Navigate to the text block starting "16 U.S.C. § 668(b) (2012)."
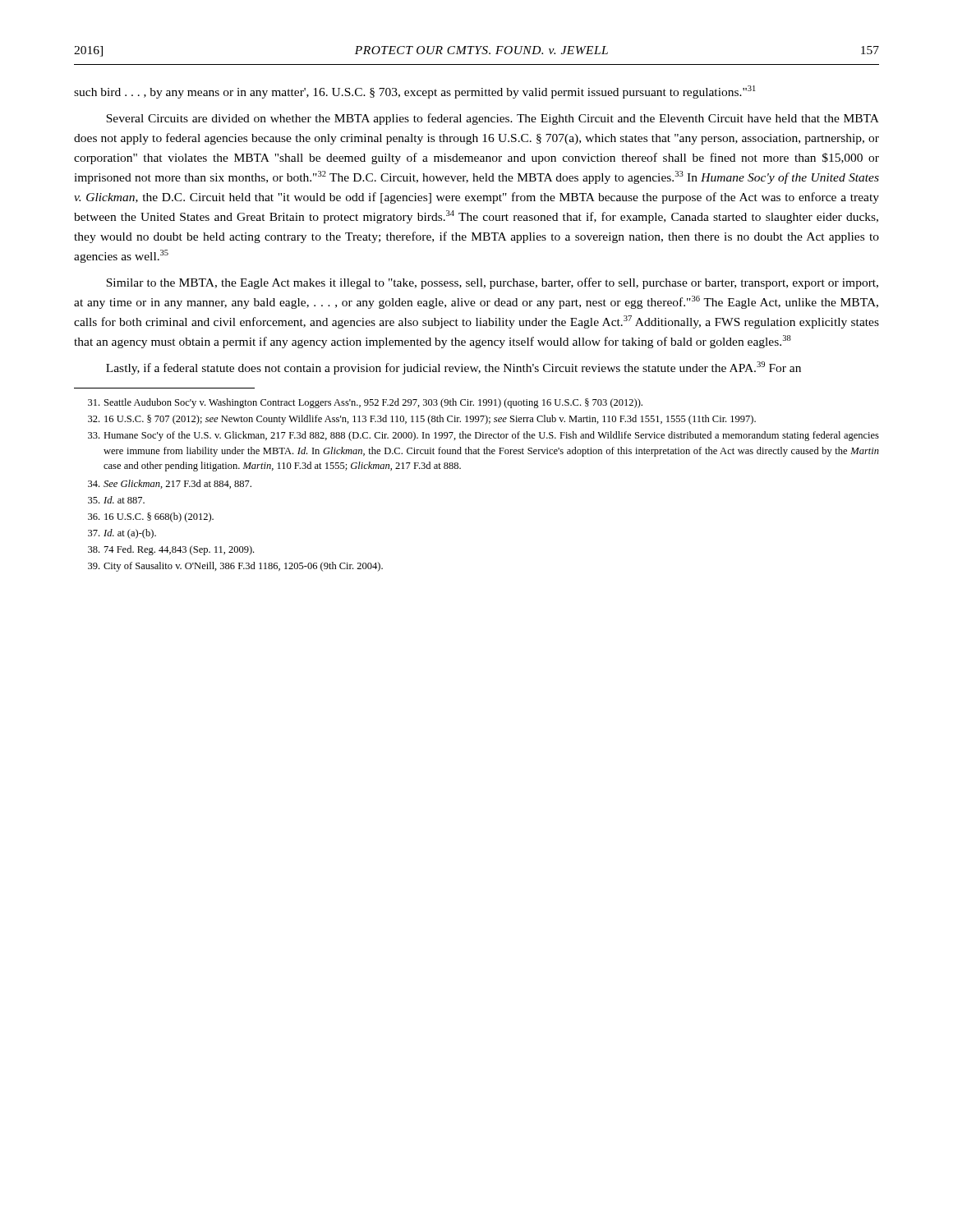 (x=151, y=517)
